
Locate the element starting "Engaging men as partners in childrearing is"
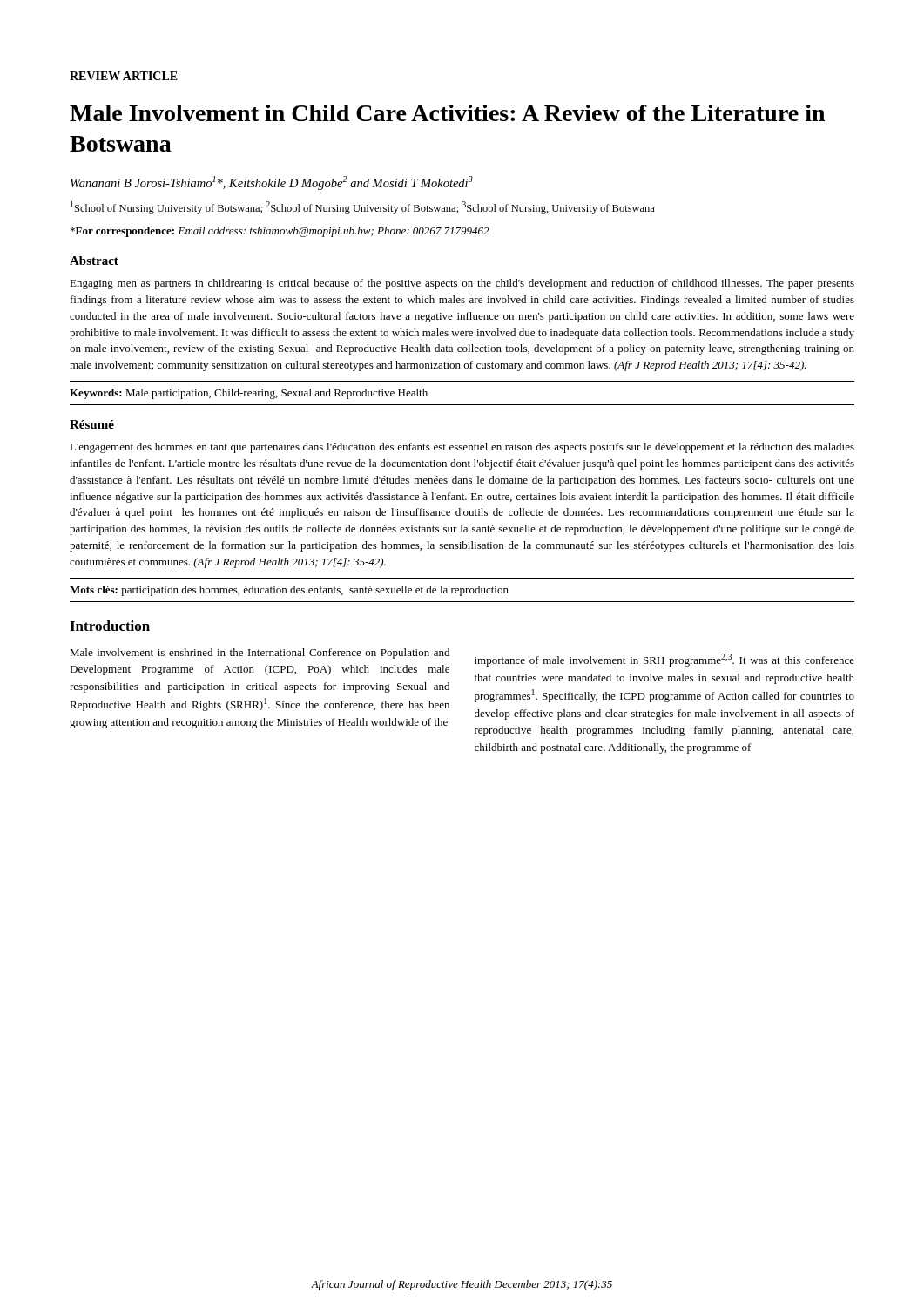462,324
